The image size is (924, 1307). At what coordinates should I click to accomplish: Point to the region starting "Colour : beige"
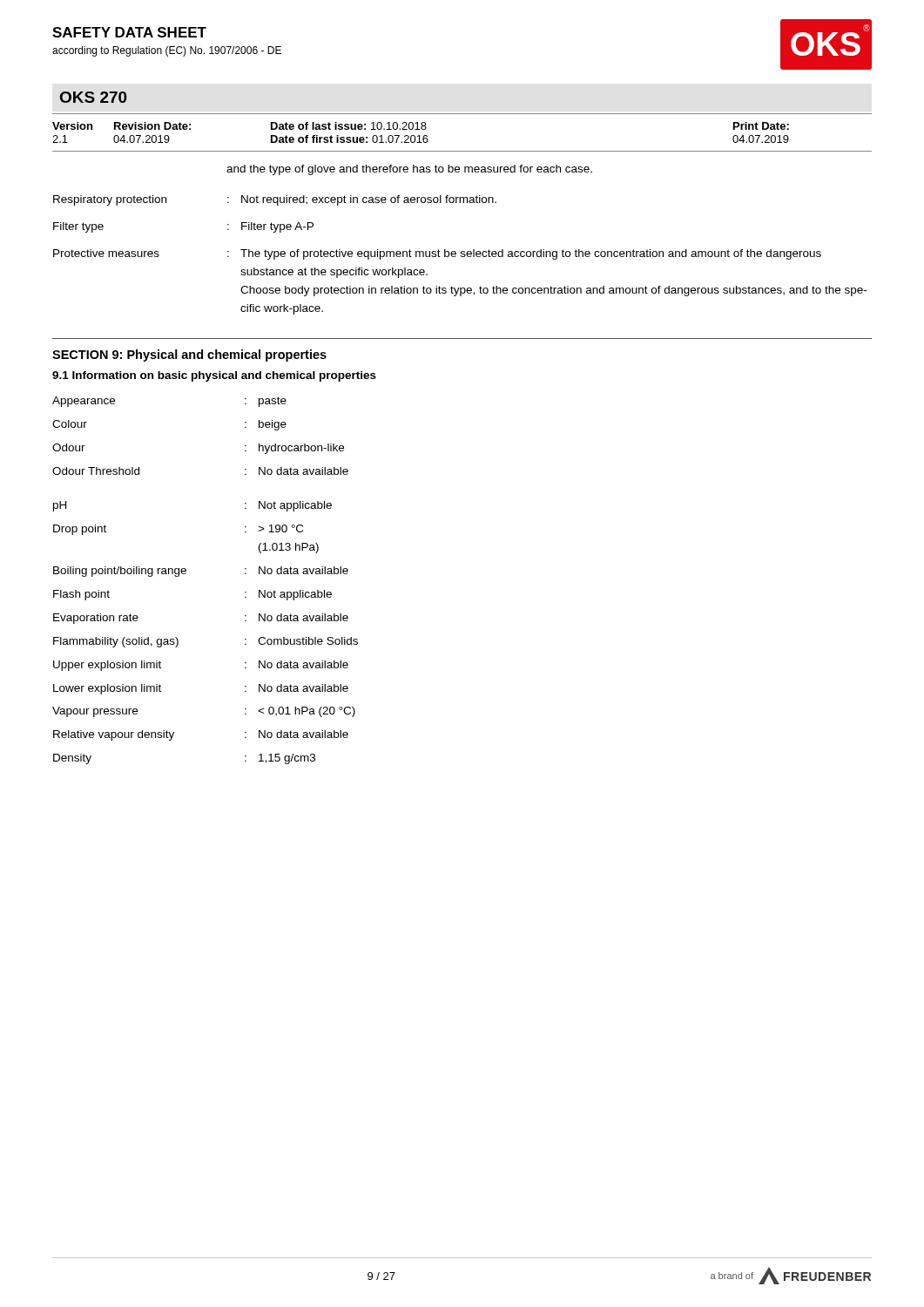[68, 425]
